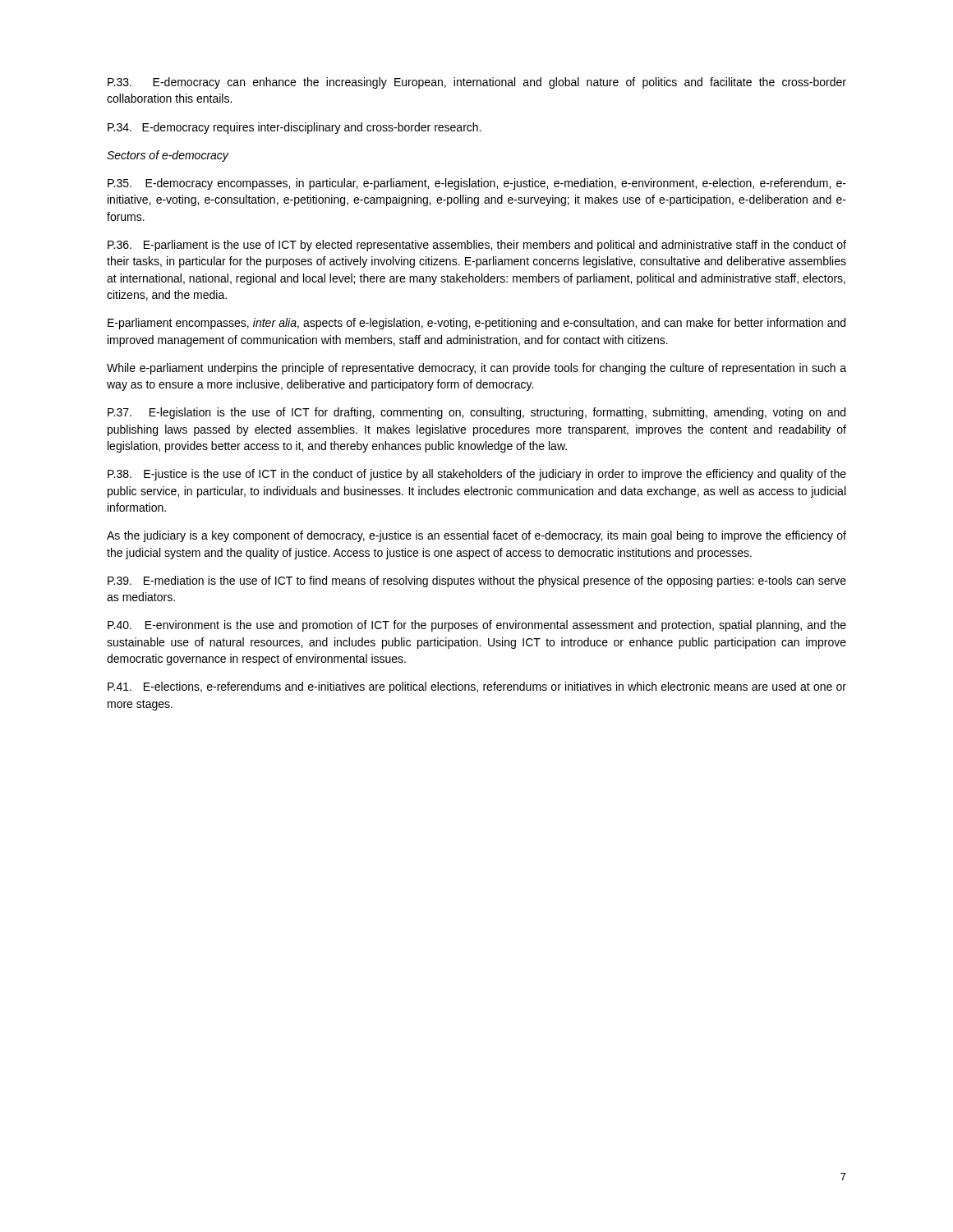Point to the text starting "P.37. E-legislation is the use of"

[x=476, y=429]
